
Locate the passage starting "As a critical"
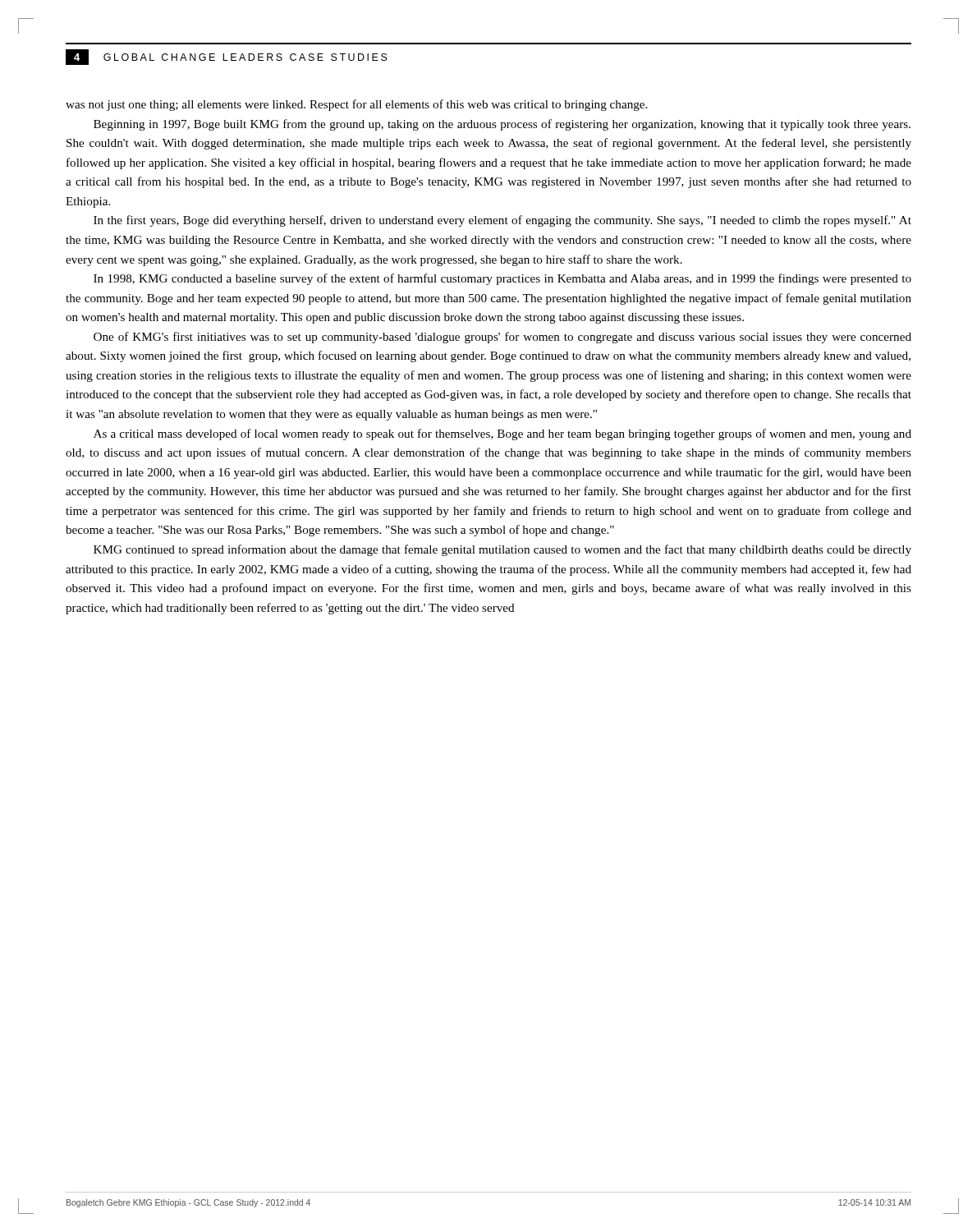[488, 482]
